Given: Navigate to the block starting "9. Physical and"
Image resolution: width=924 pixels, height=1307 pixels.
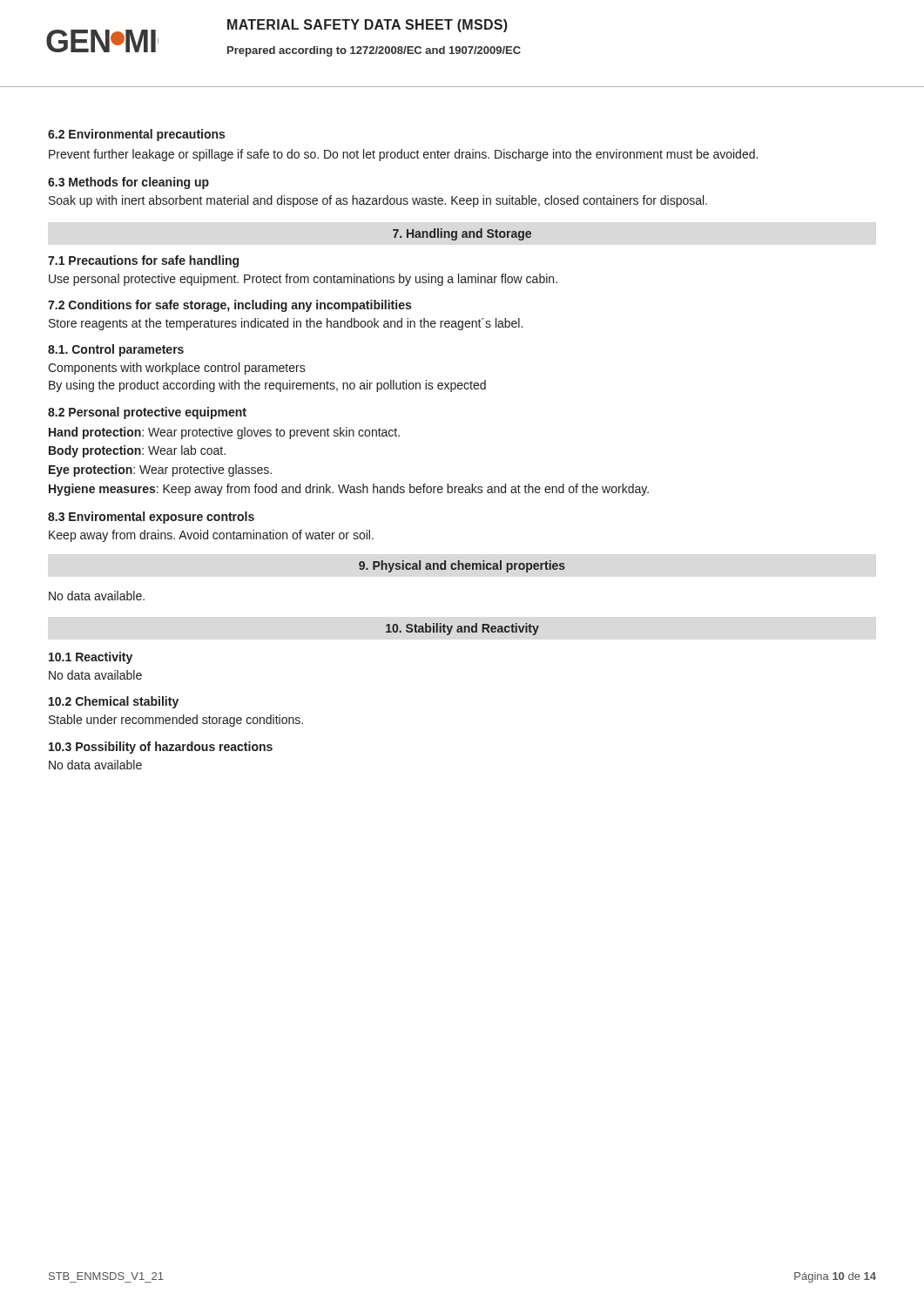Looking at the screenshot, I should pyautogui.click(x=462, y=565).
